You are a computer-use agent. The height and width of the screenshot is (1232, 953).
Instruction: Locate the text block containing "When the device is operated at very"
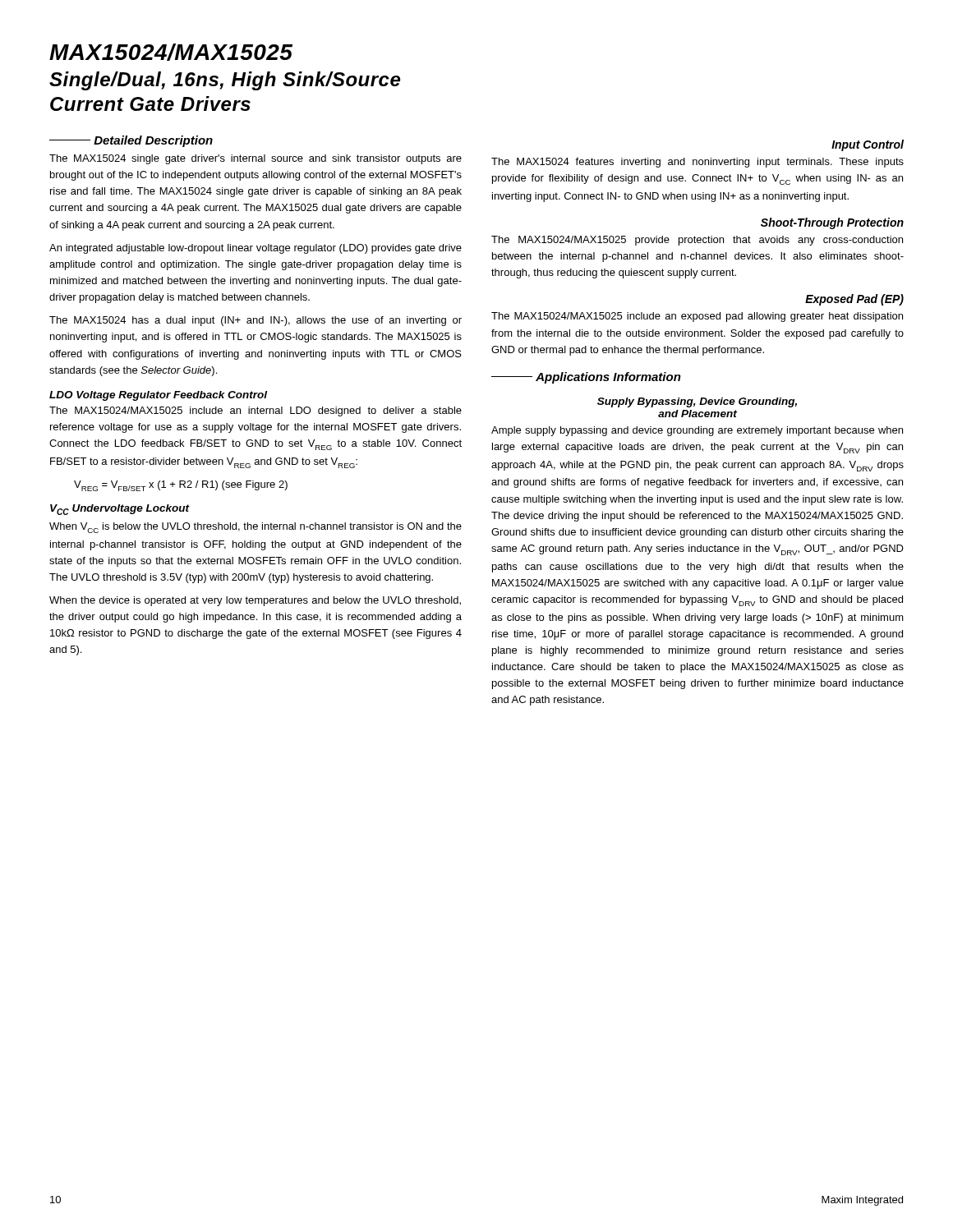tap(255, 625)
